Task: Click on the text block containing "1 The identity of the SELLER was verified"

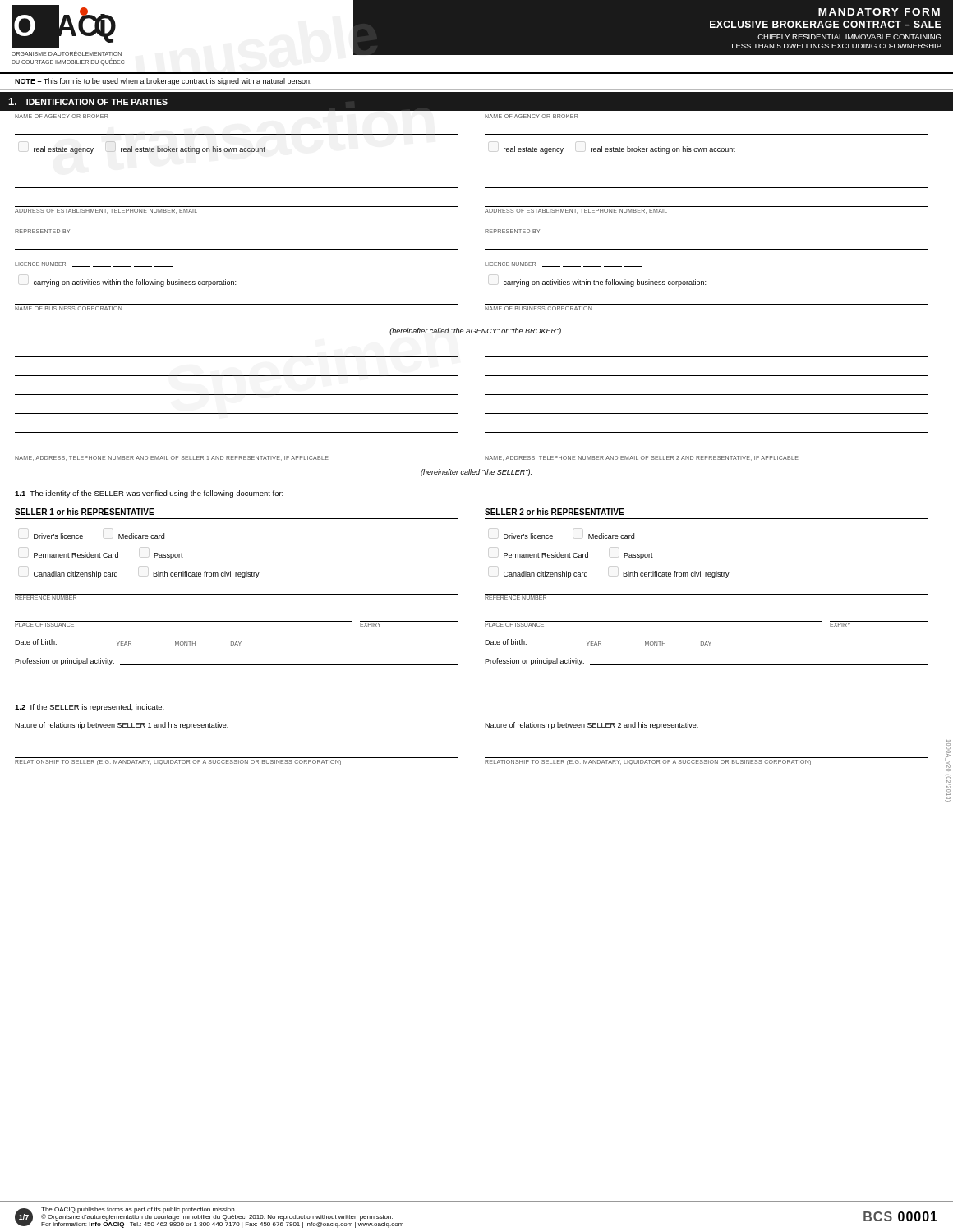Action: pos(149,493)
